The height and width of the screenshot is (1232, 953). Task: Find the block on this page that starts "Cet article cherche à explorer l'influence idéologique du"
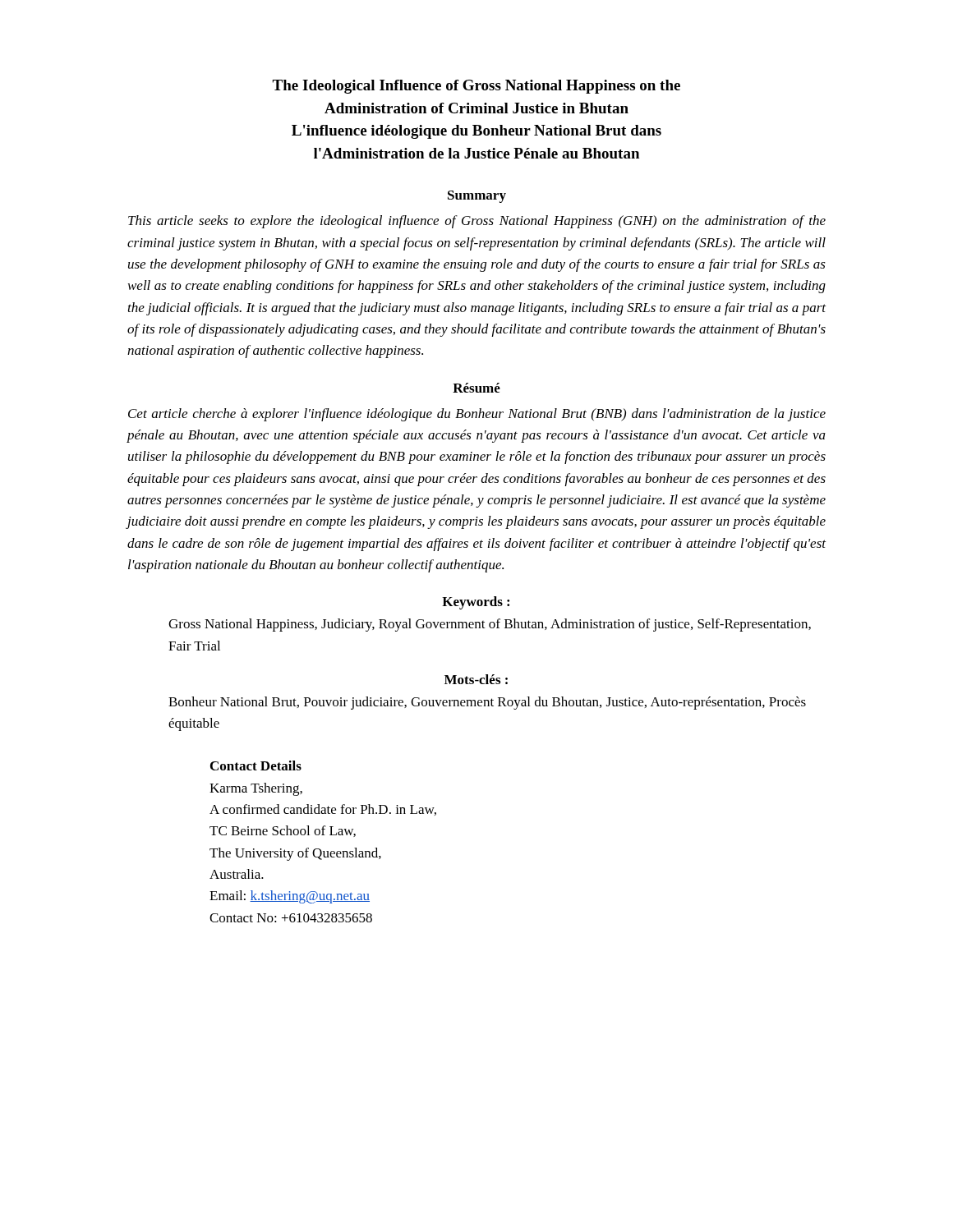click(x=476, y=490)
